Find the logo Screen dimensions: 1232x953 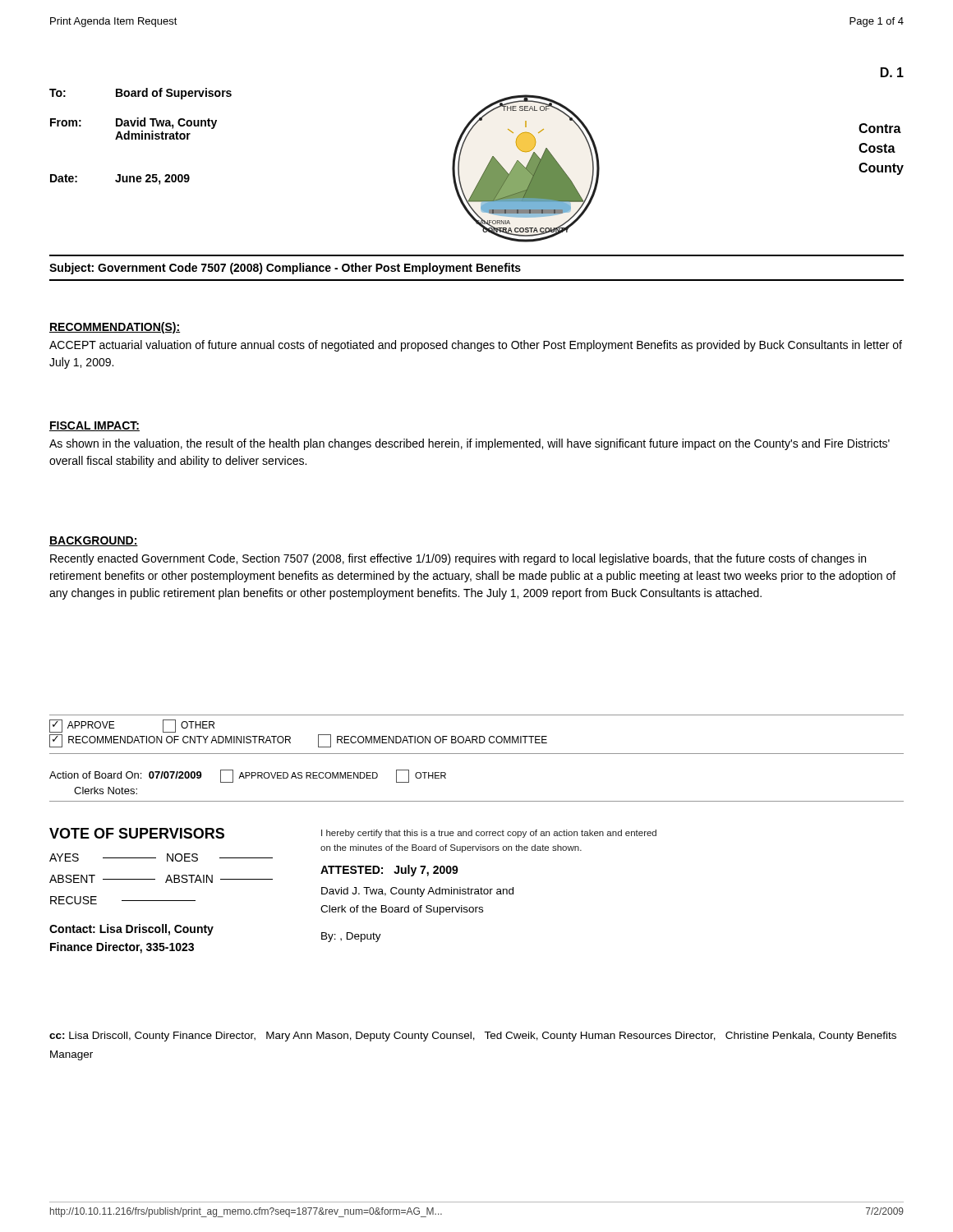coord(526,168)
